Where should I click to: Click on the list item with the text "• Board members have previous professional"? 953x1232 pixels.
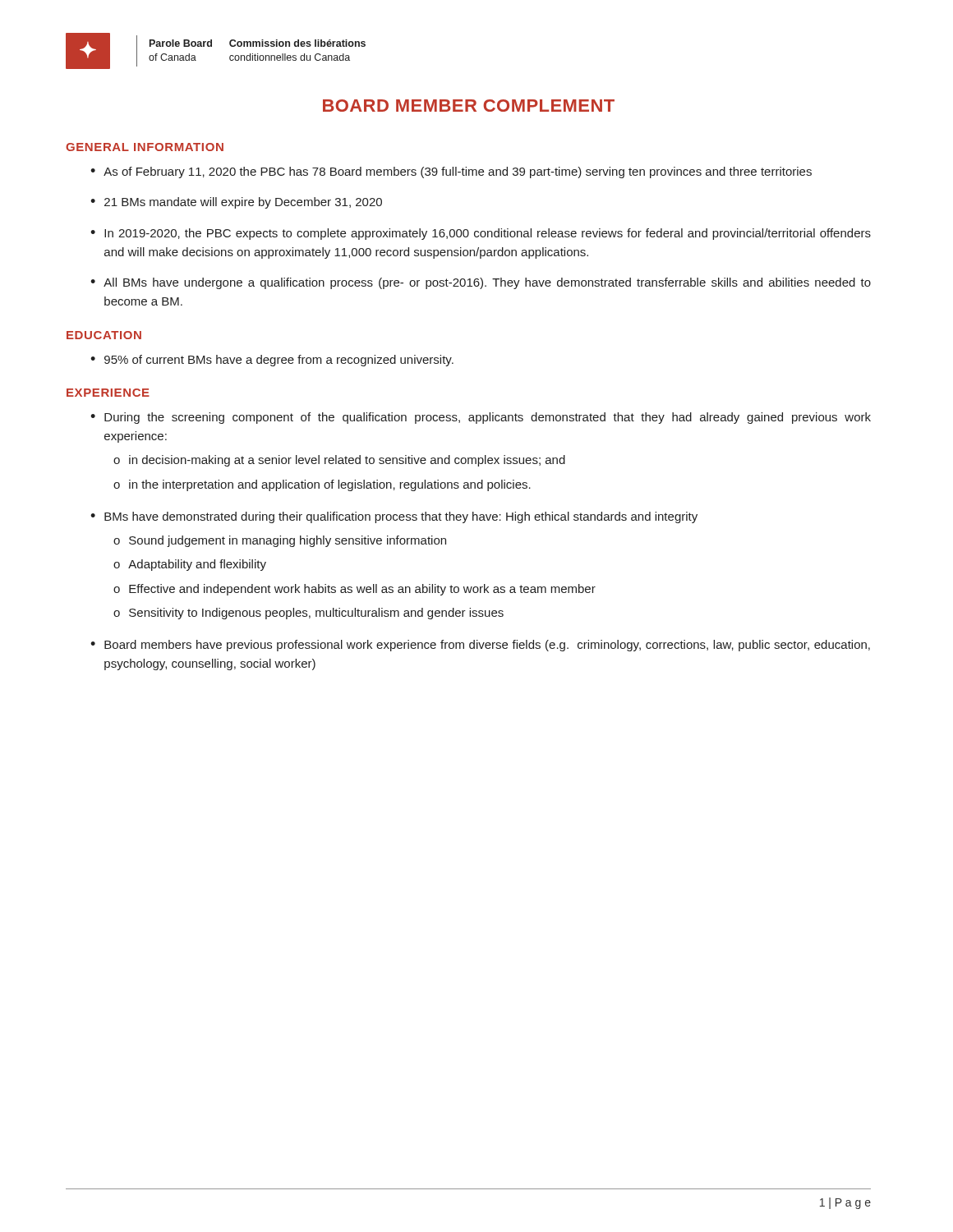coord(481,654)
